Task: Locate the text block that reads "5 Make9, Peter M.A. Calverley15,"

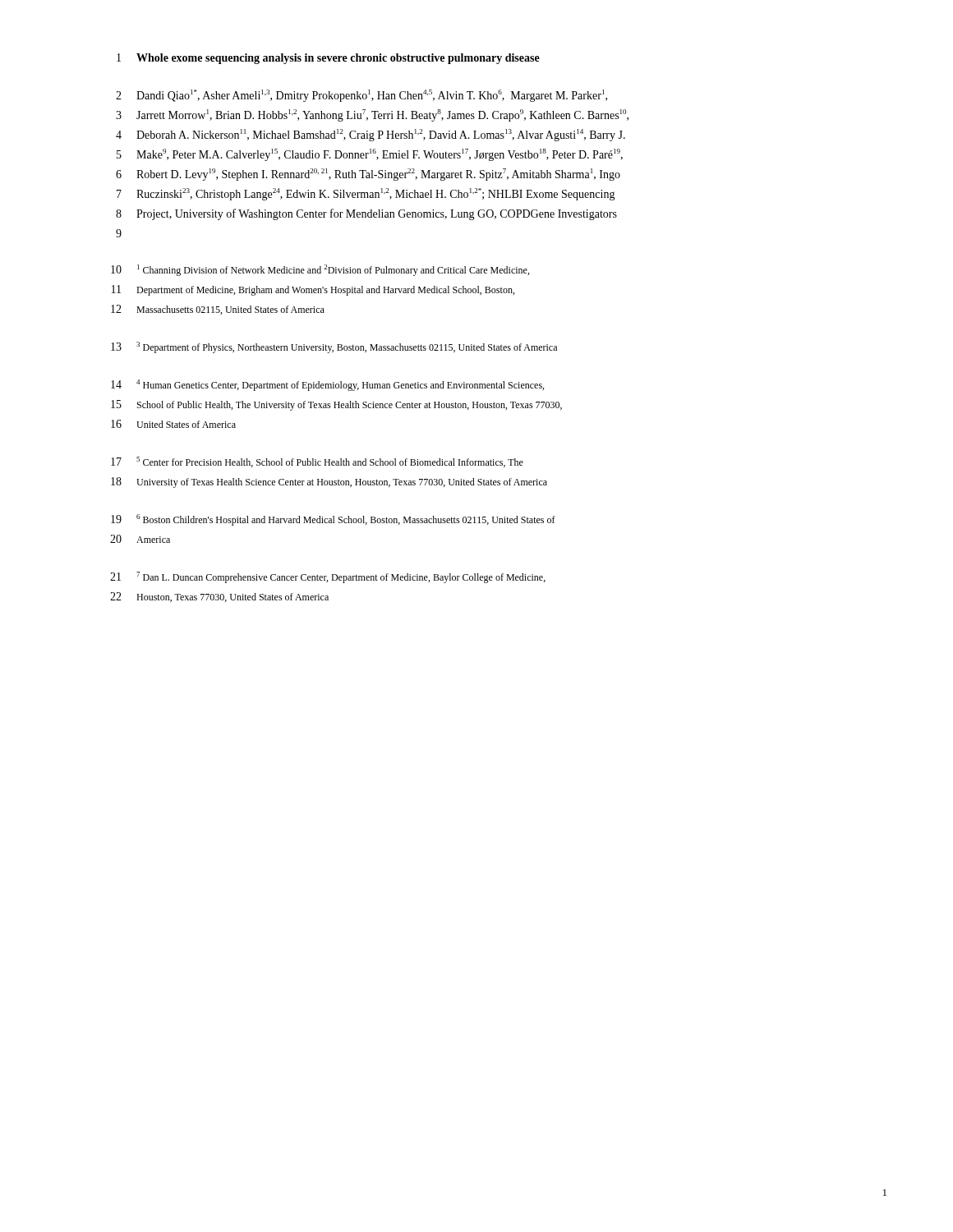Action: [x=489, y=155]
